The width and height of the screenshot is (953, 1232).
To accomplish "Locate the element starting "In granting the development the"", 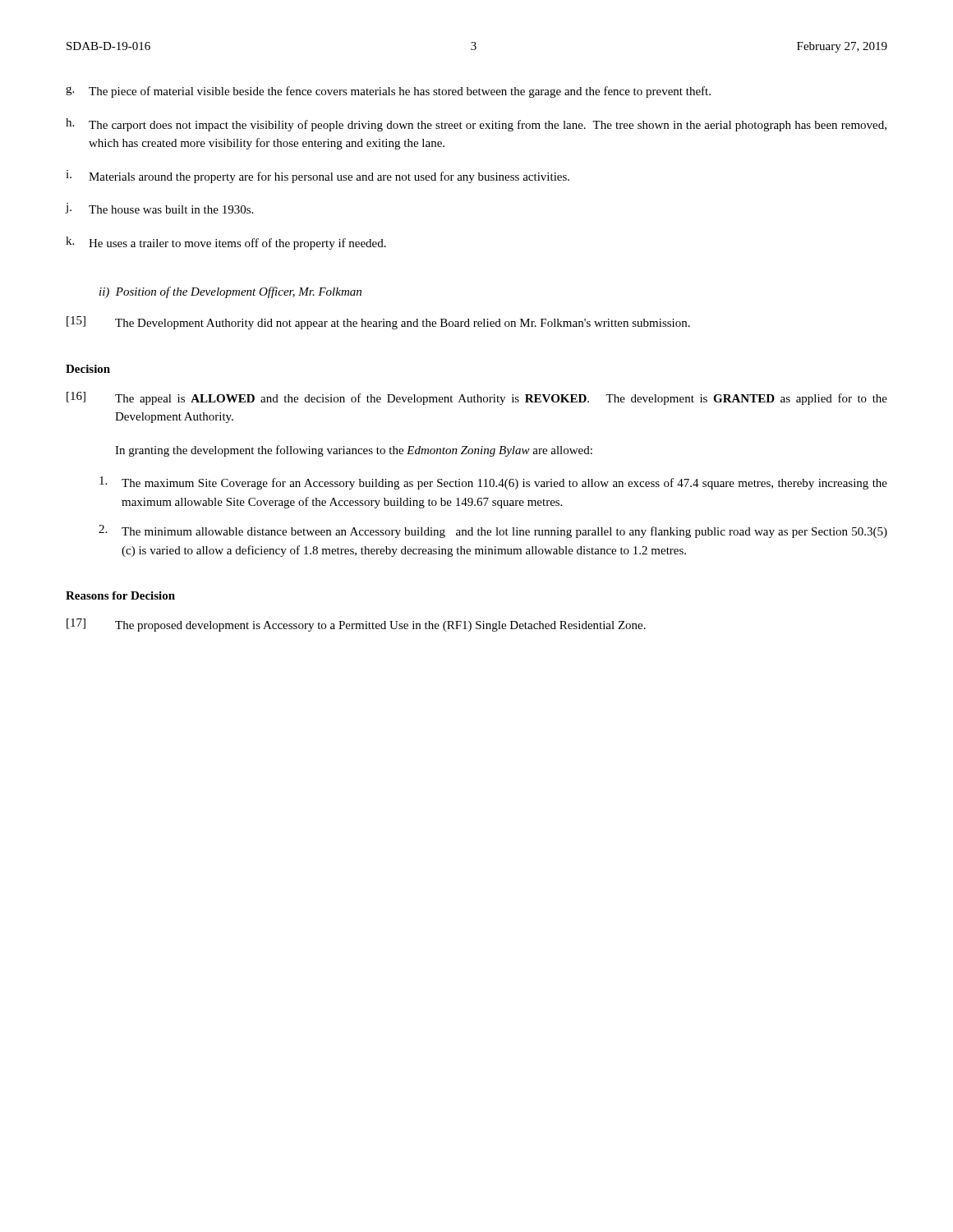I will pyautogui.click(x=354, y=450).
